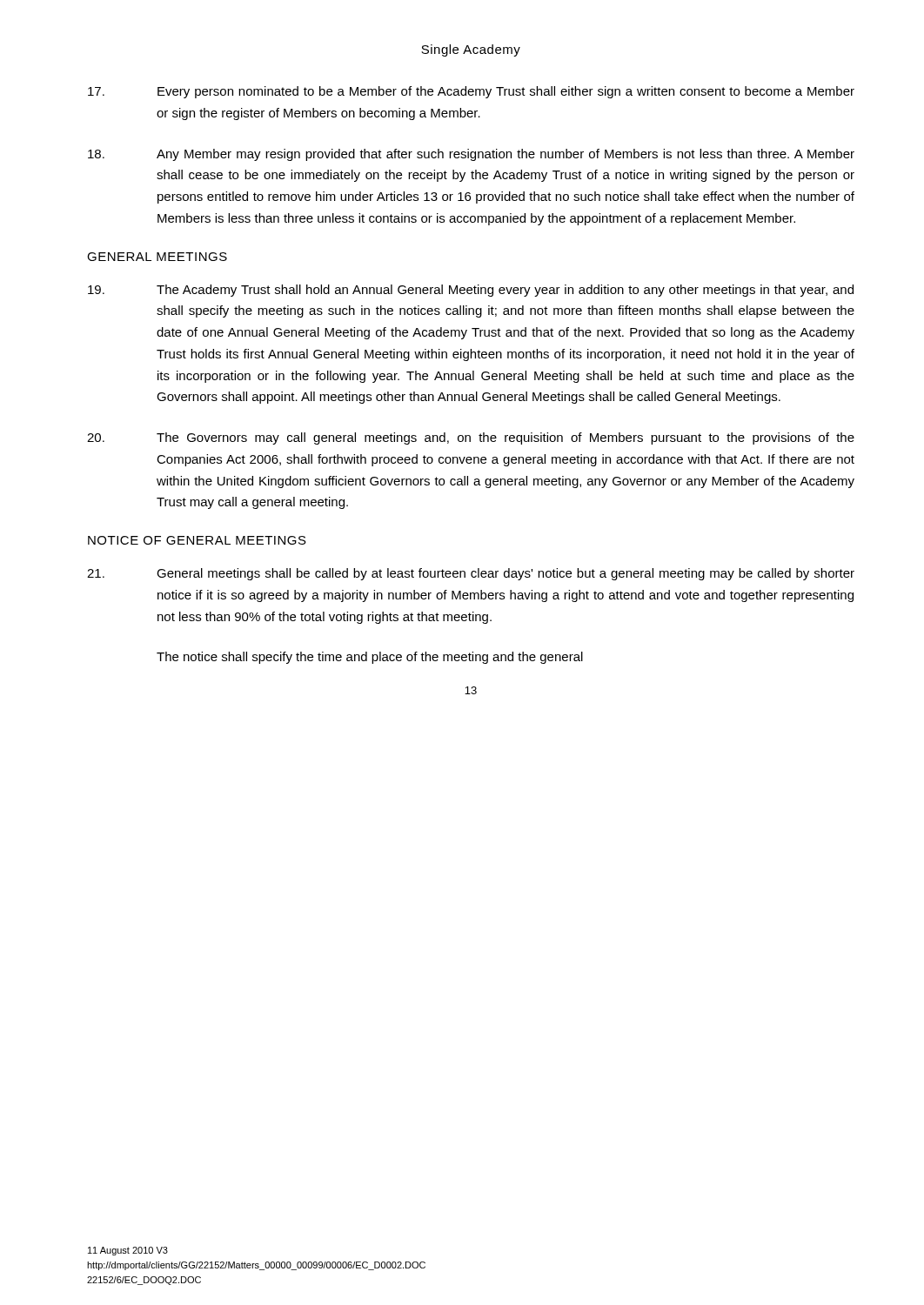Image resolution: width=924 pixels, height=1305 pixels.
Task: Point to the block starting "18. Any Member may resign provided that"
Action: click(471, 186)
